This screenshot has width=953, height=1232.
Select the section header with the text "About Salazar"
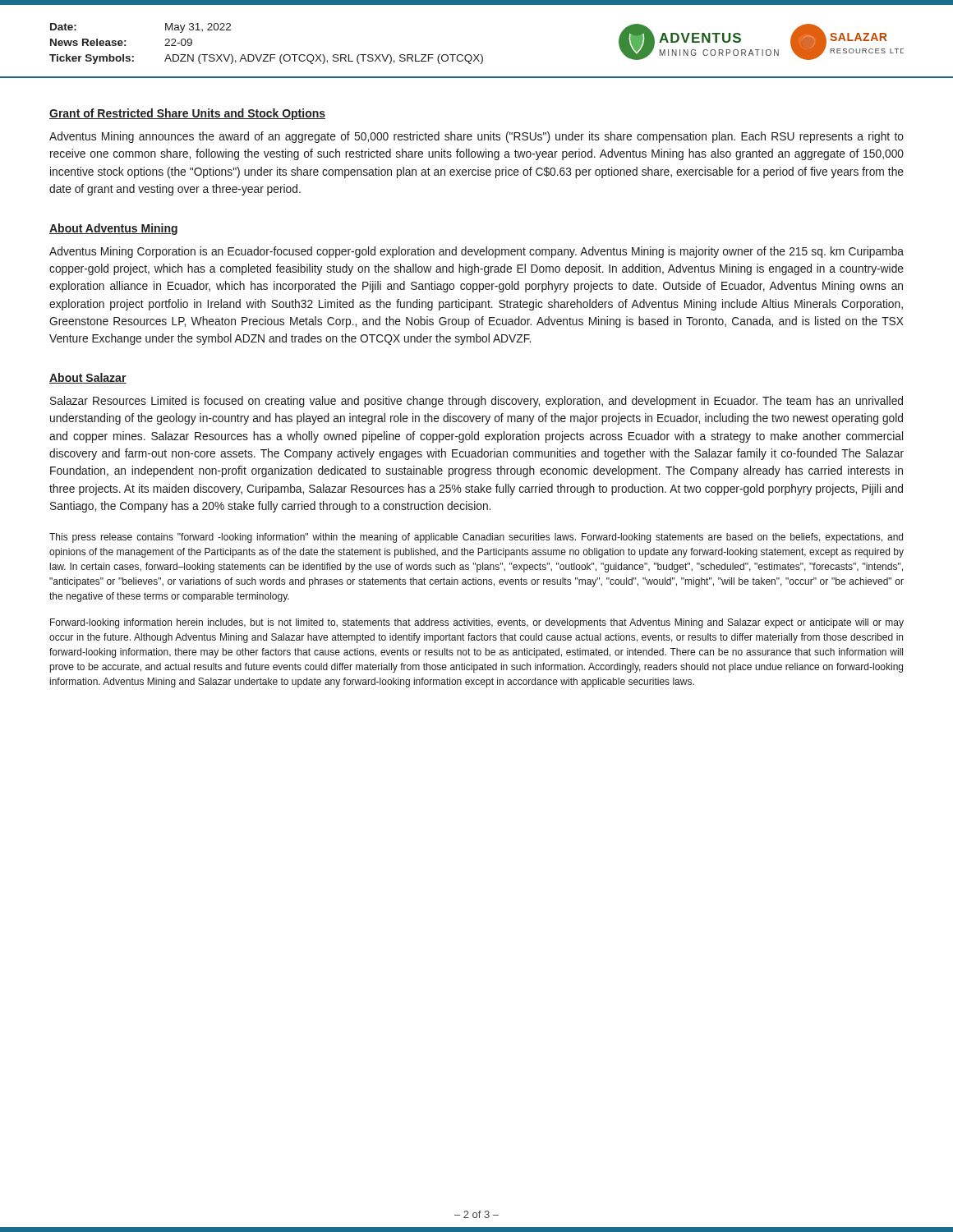coord(88,378)
